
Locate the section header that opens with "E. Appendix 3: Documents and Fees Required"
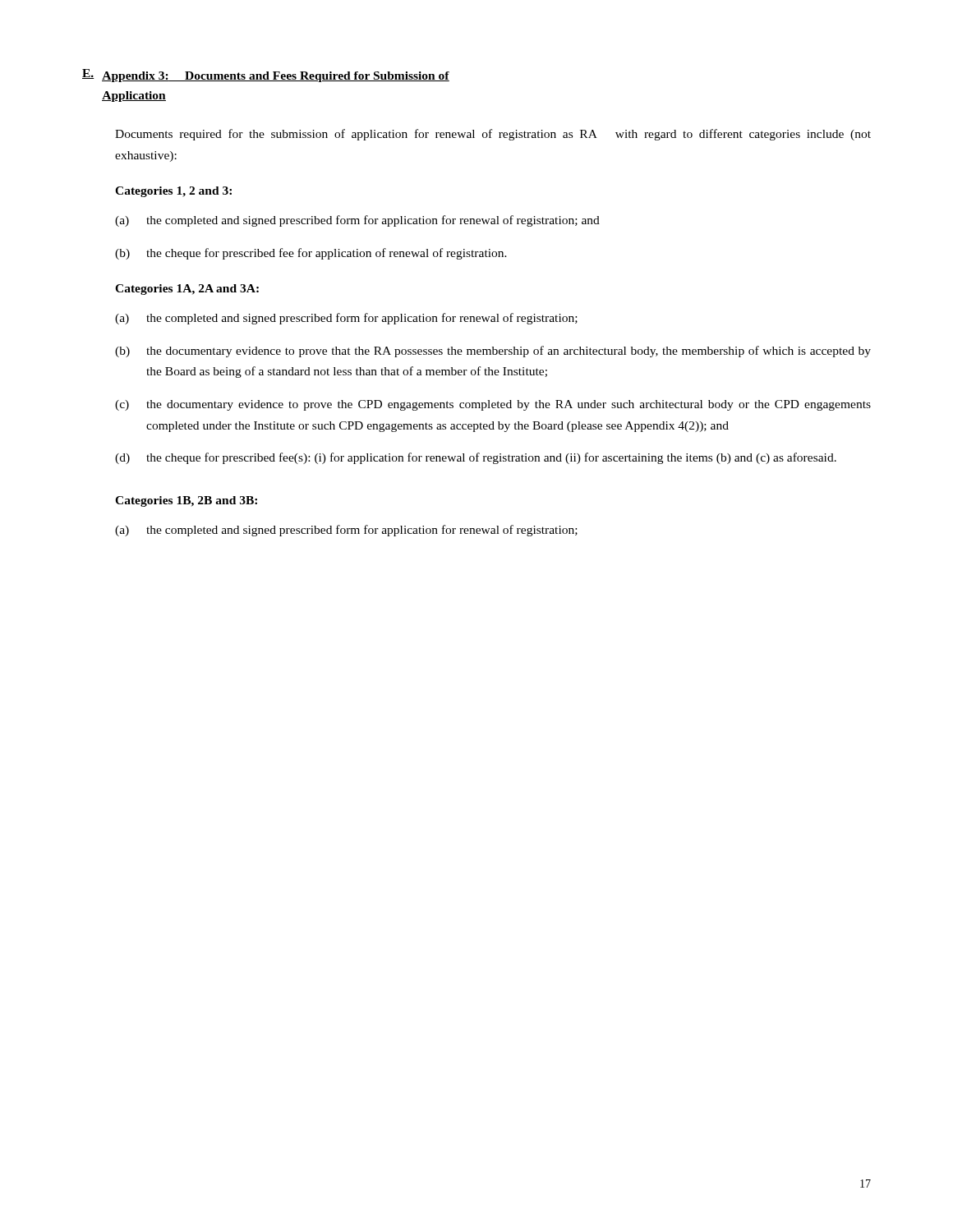(266, 85)
